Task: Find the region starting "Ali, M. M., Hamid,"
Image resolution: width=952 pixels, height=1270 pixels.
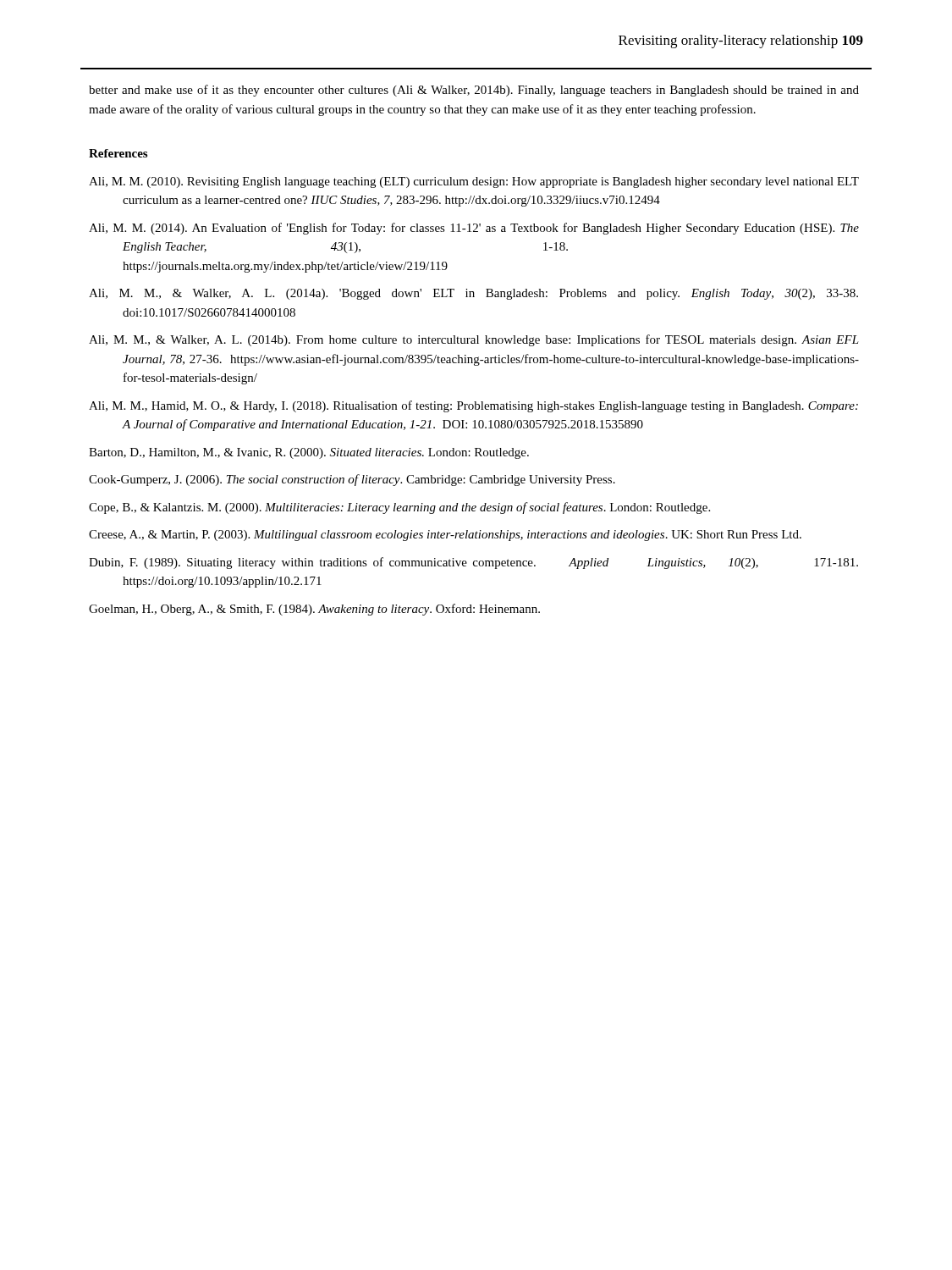Action: [x=474, y=415]
